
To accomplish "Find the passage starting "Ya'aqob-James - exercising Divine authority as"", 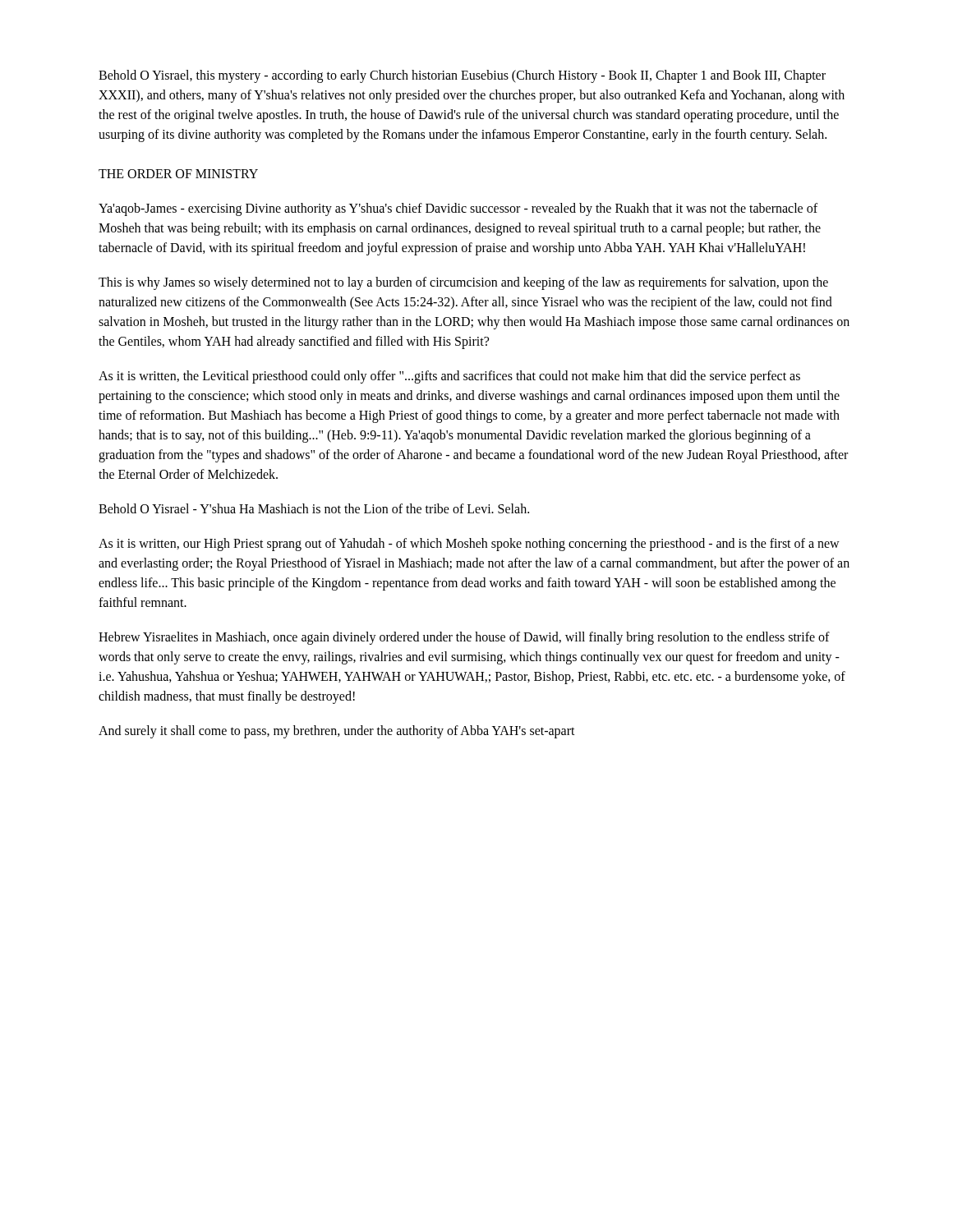I will coord(460,228).
